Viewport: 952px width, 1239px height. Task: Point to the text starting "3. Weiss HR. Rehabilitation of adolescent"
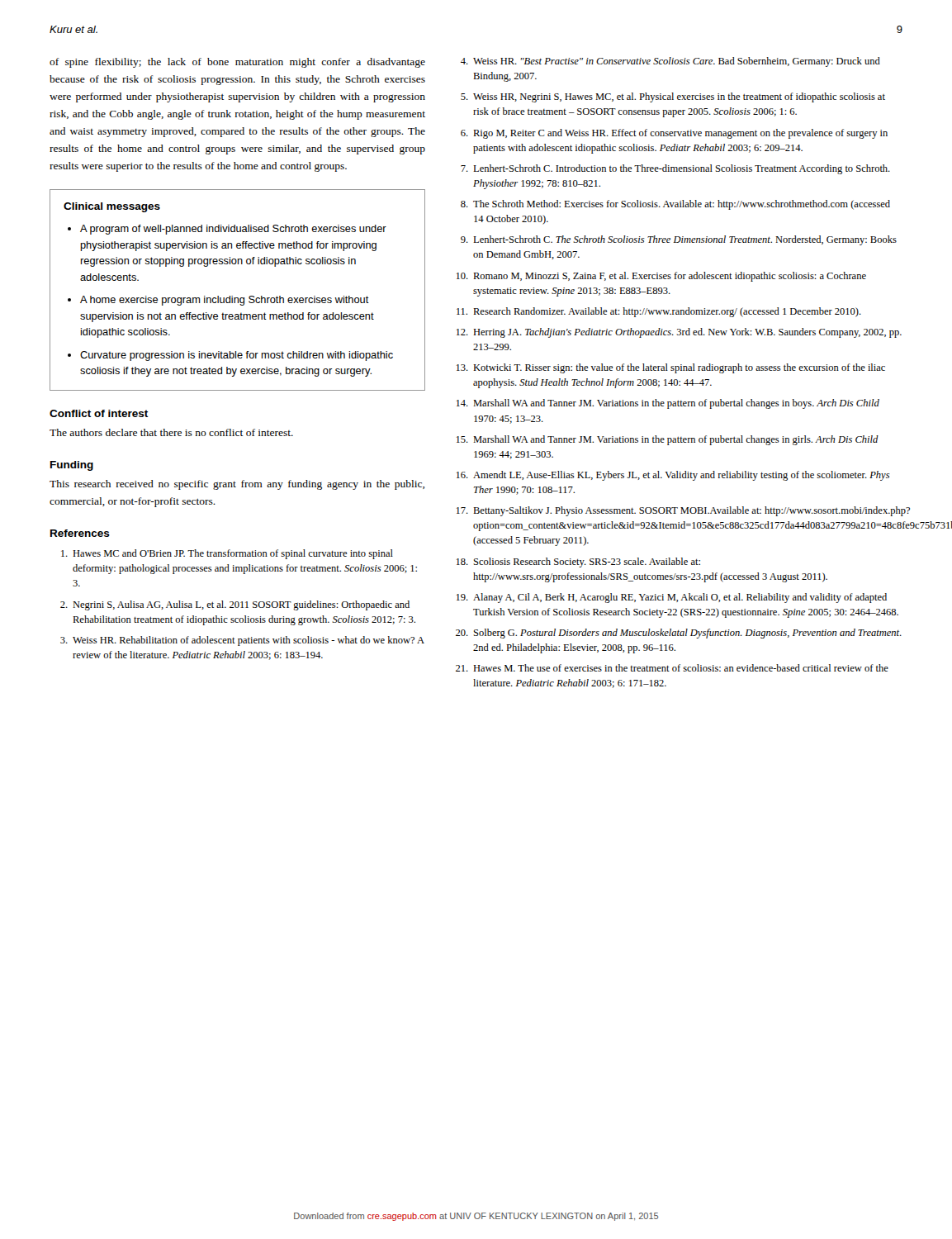click(237, 648)
